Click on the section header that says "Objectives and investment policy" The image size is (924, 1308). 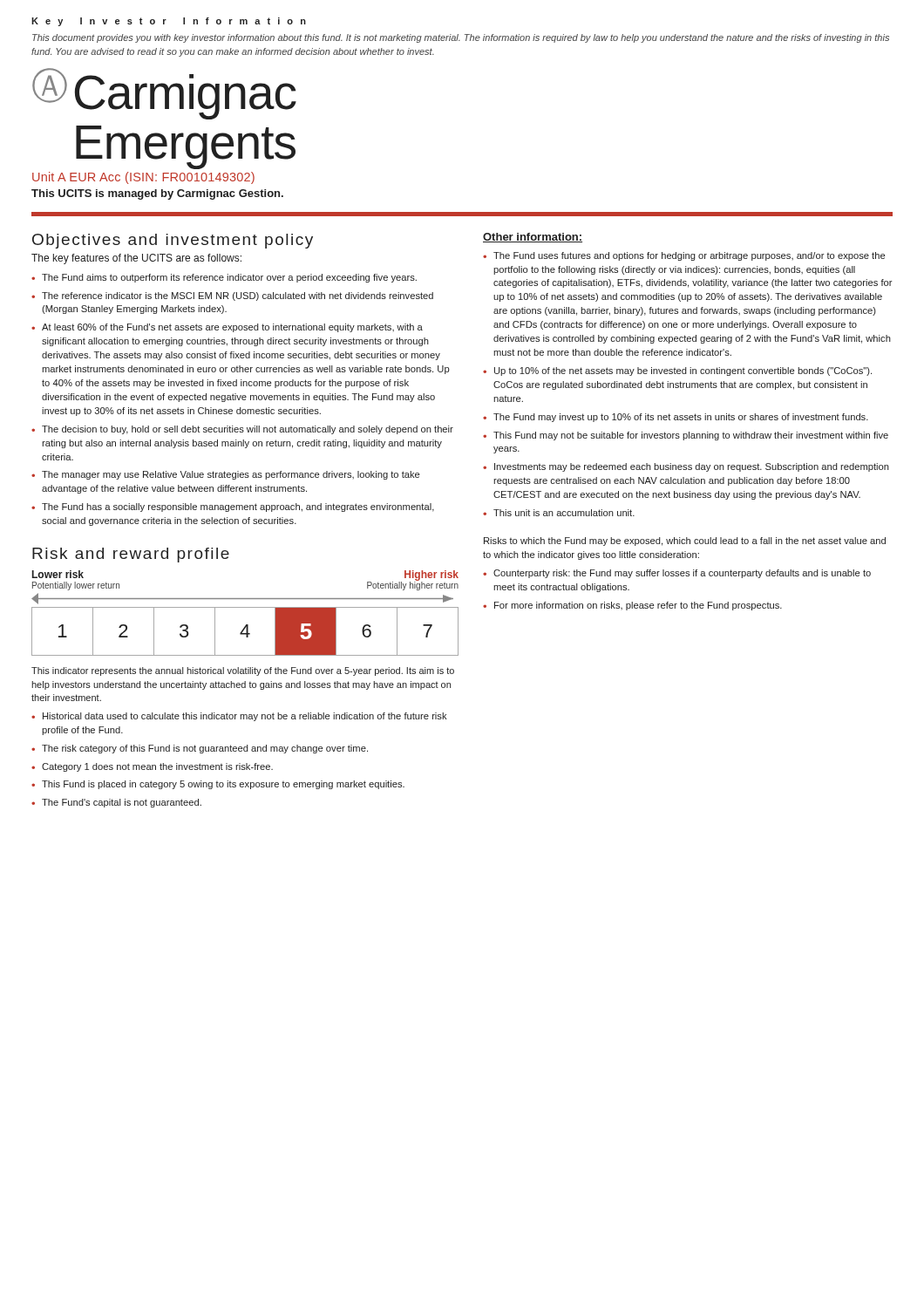(173, 239)
